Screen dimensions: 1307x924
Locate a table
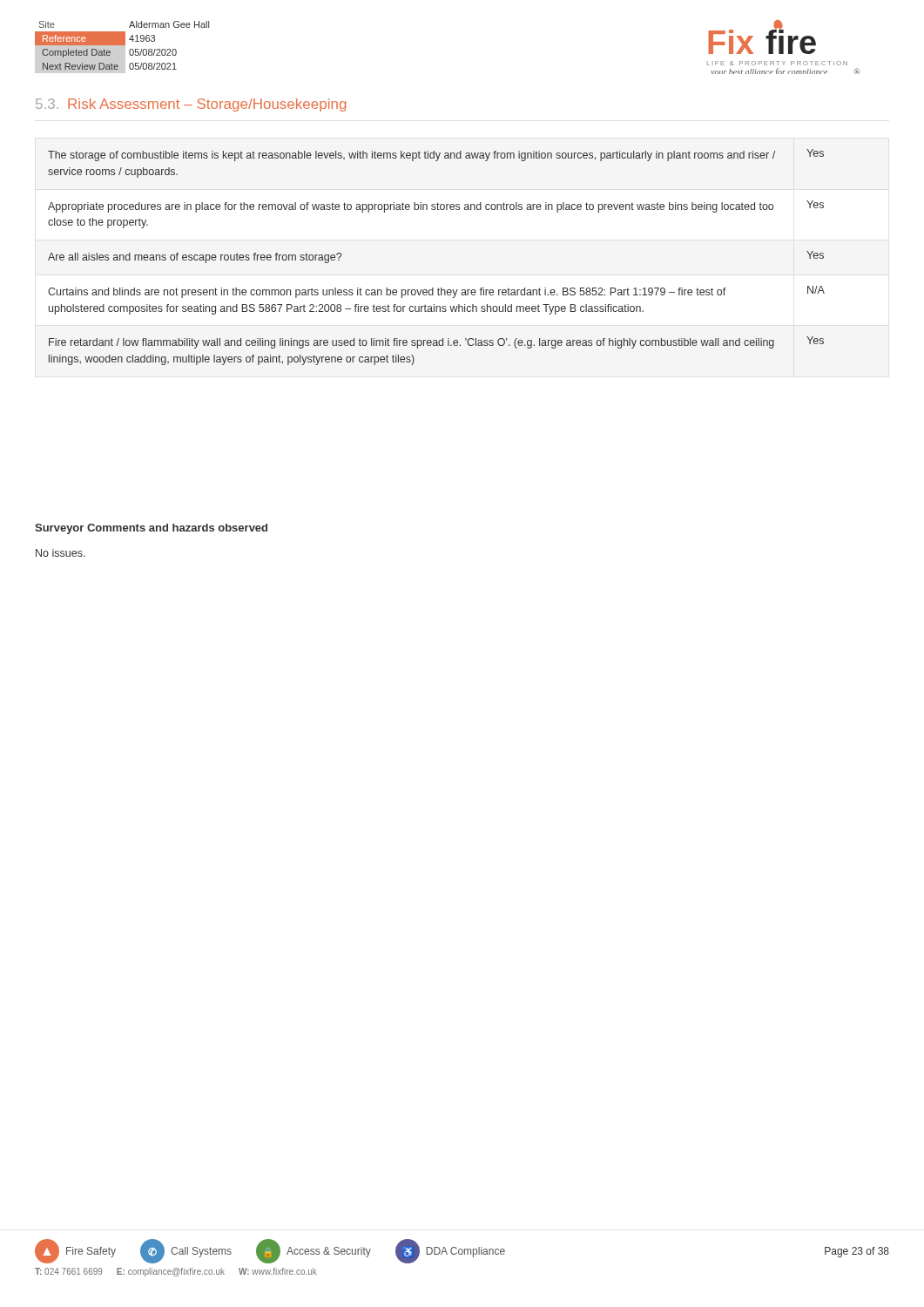tap(462, 257)
